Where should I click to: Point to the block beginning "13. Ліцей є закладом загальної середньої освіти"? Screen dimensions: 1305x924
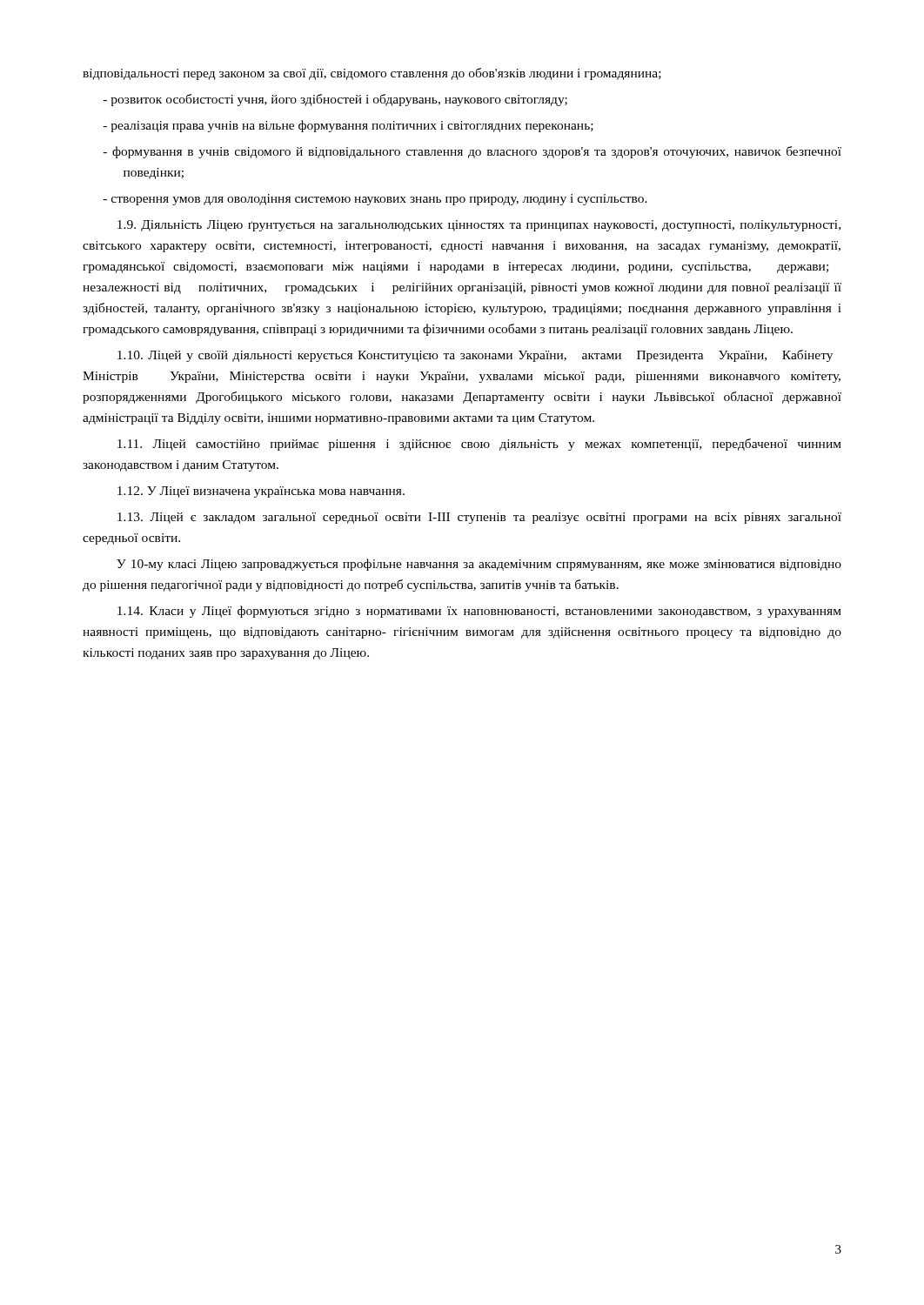[462, 527]
